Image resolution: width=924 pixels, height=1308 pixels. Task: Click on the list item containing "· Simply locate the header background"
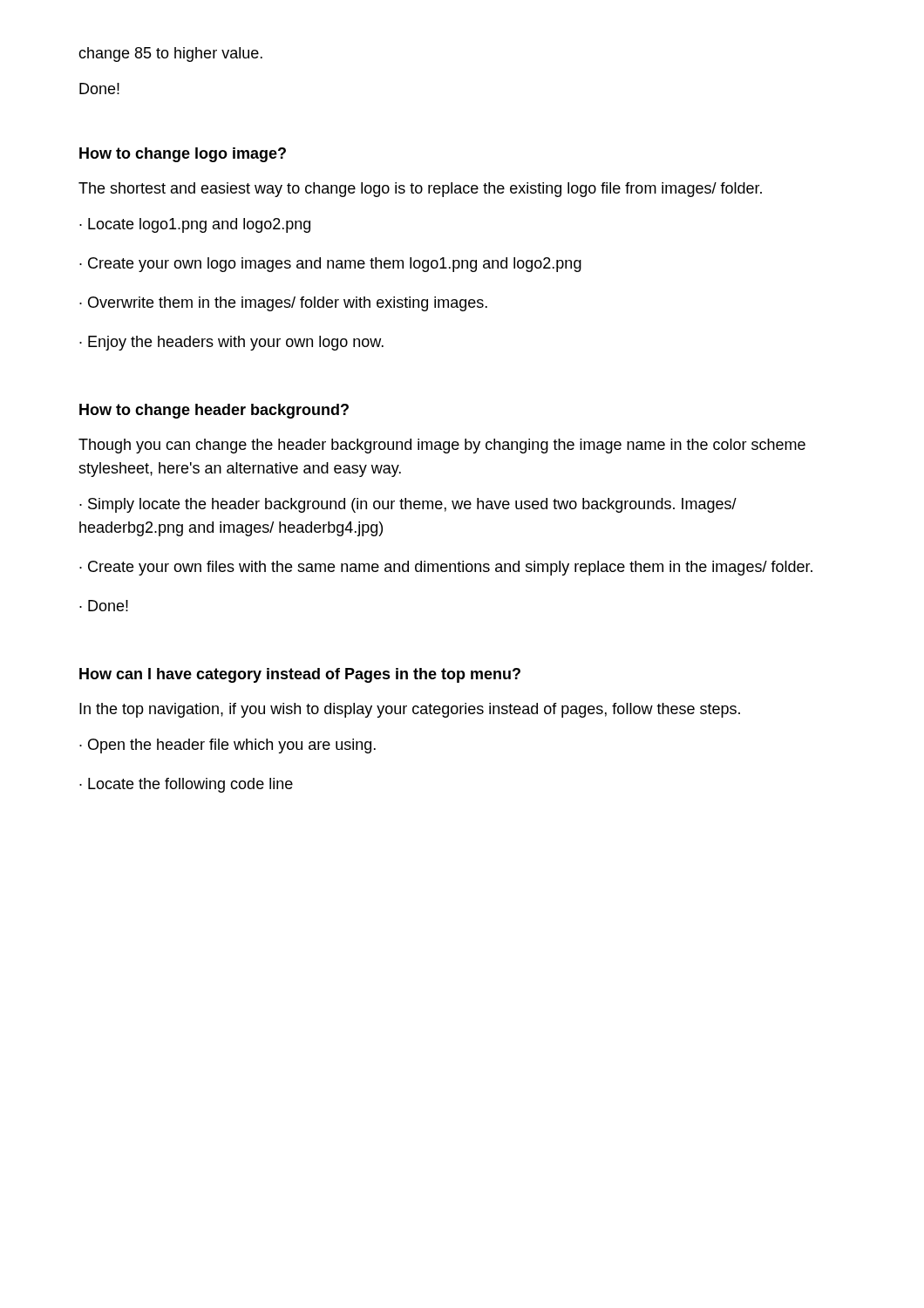[407, 516]
